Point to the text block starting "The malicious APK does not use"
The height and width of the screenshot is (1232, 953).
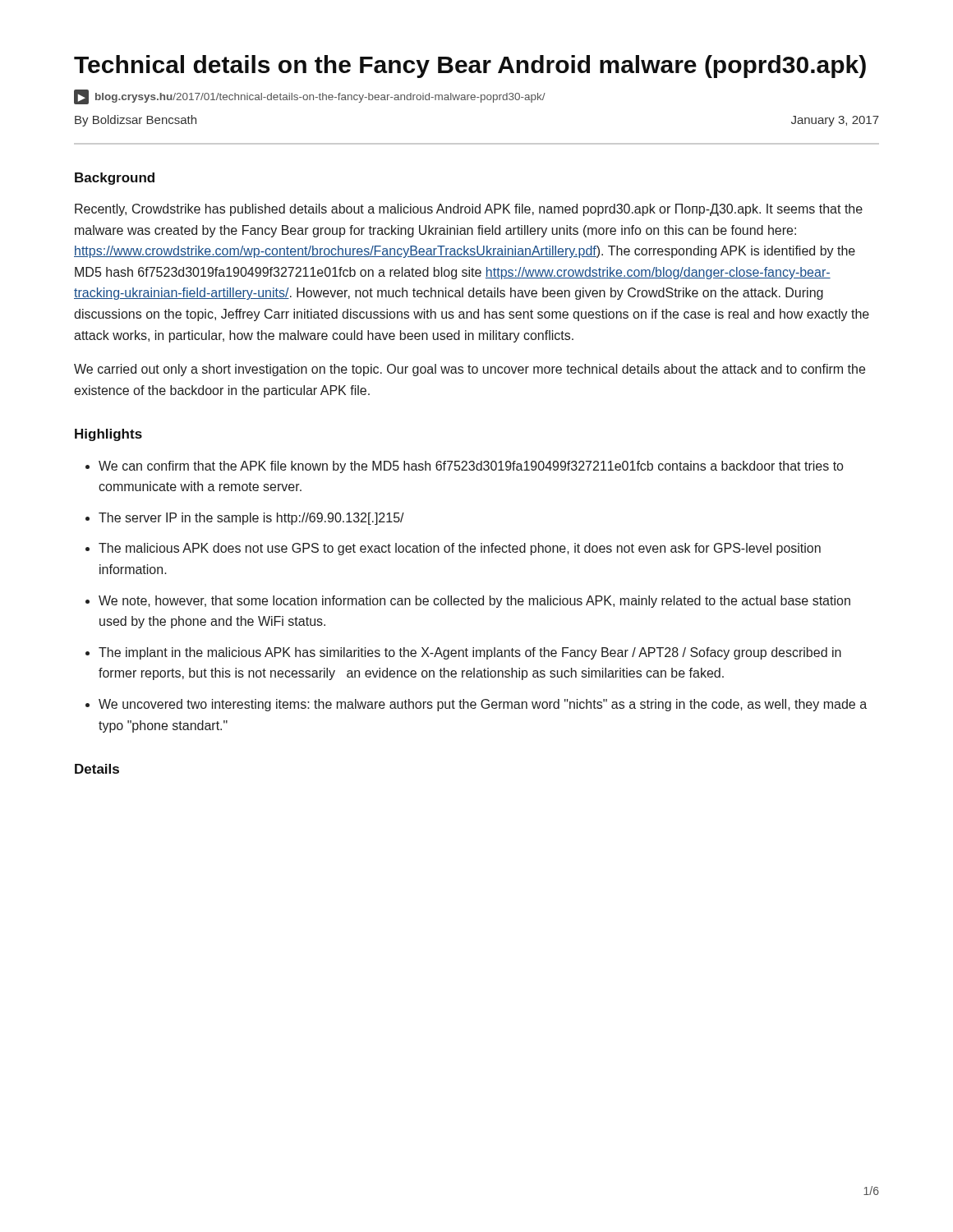[x=460, y=559]
